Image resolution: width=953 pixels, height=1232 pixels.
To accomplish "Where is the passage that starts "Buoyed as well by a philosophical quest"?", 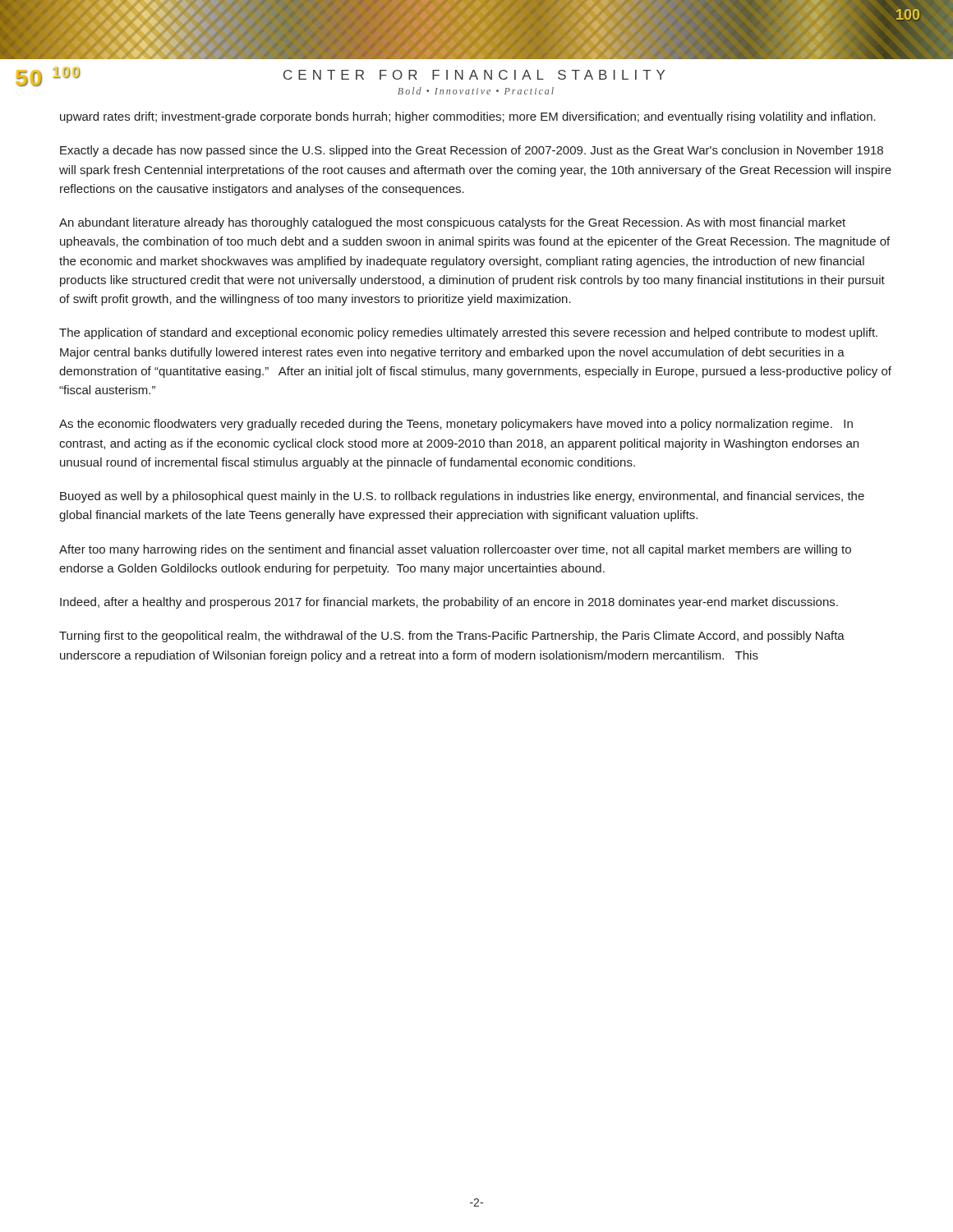I will click(462, 505).
